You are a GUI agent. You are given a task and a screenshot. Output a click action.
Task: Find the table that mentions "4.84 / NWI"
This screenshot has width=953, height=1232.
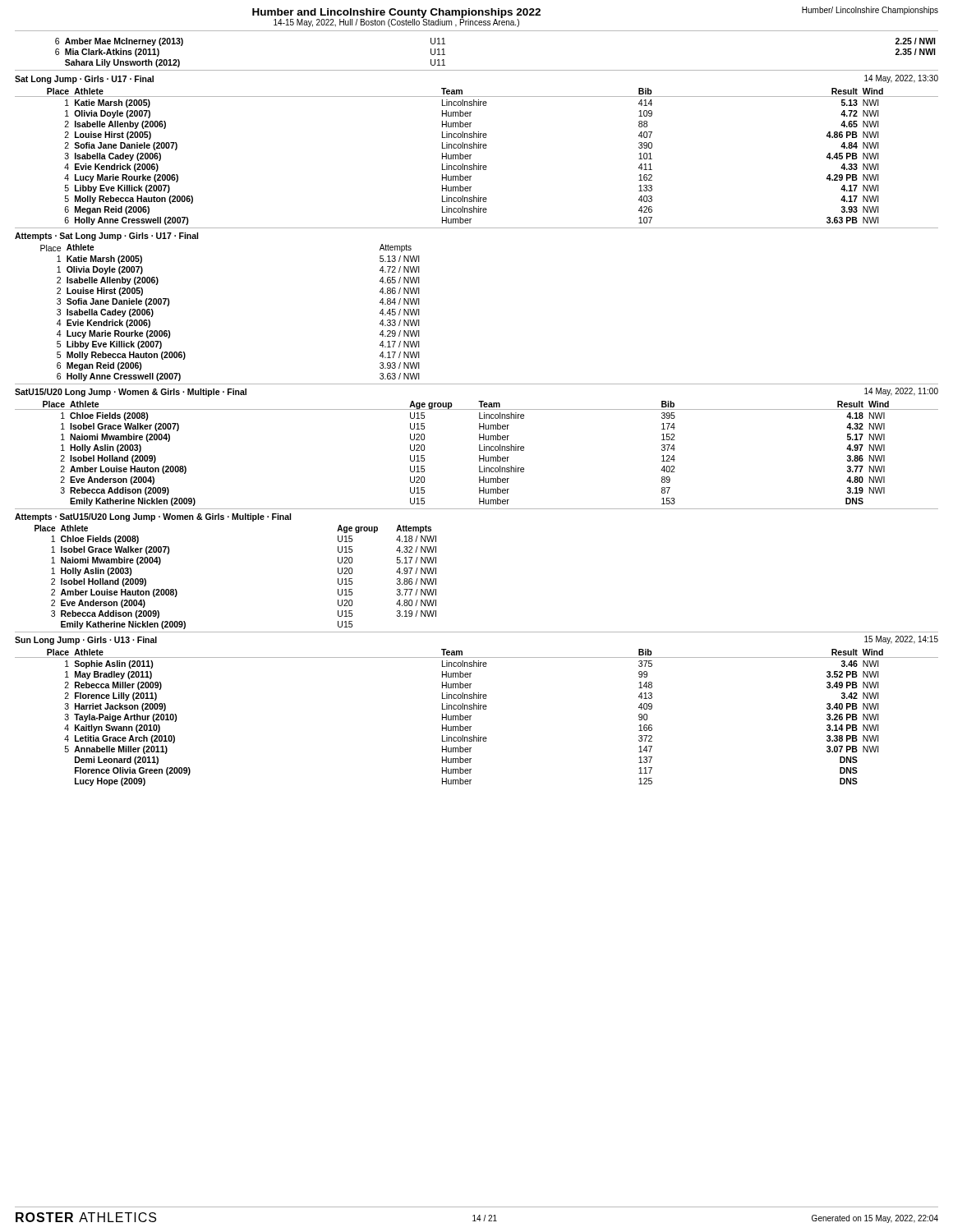pos(476,312)
